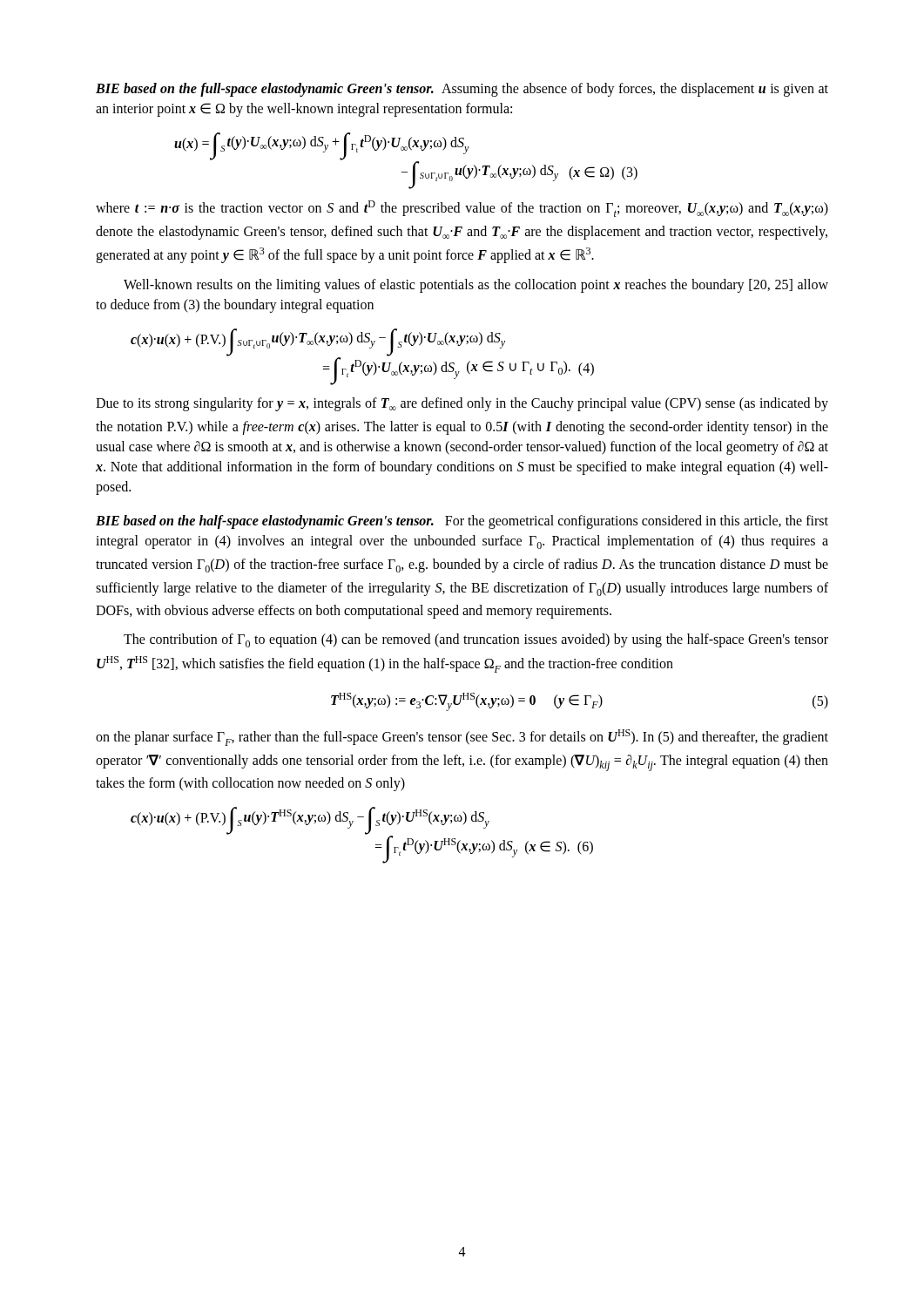Find the text starting "where t := n·σ is"
924x1307 pixels.
point(462,230)
